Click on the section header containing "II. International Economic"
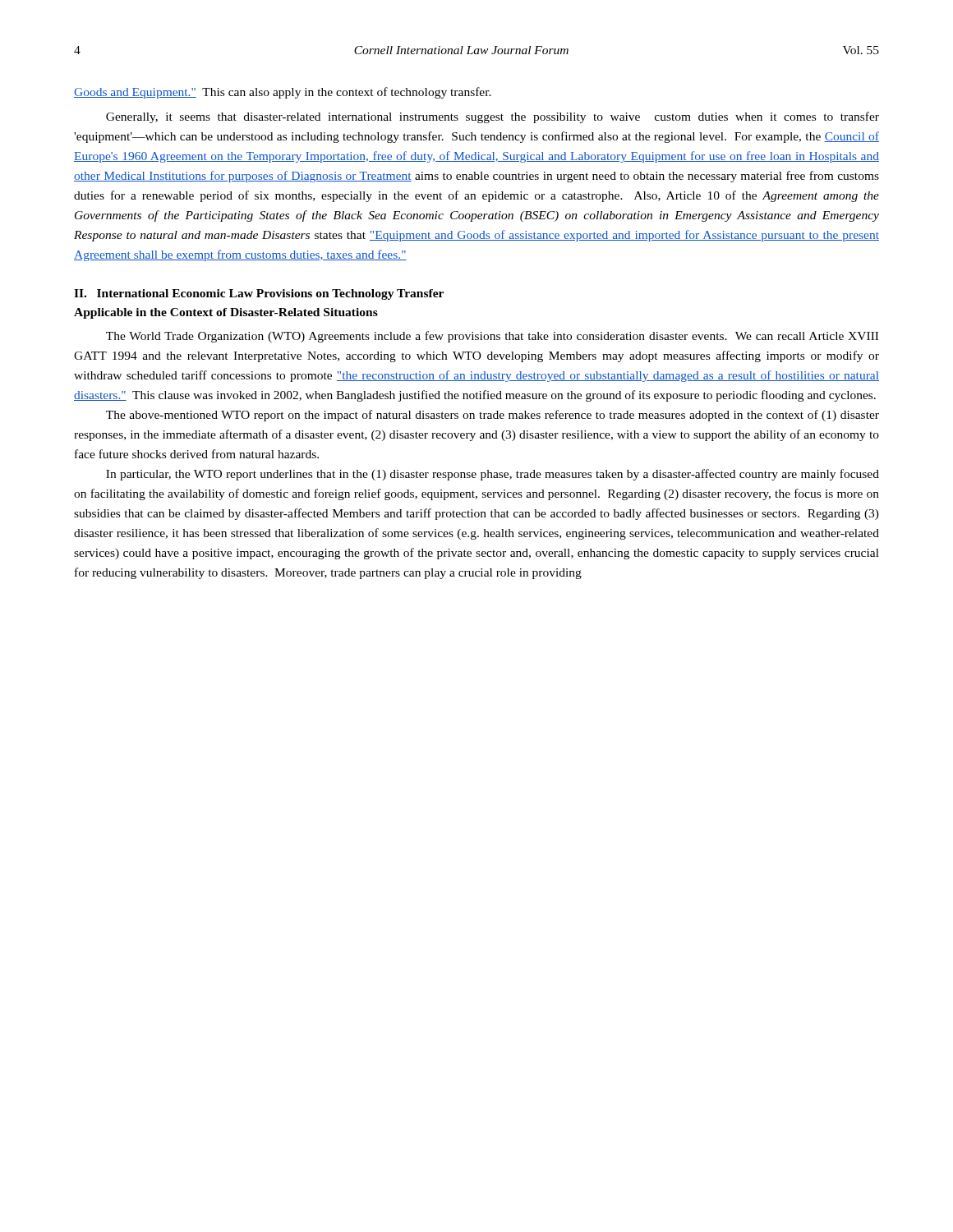This screenshot has width=953, height=1232. 259,302
